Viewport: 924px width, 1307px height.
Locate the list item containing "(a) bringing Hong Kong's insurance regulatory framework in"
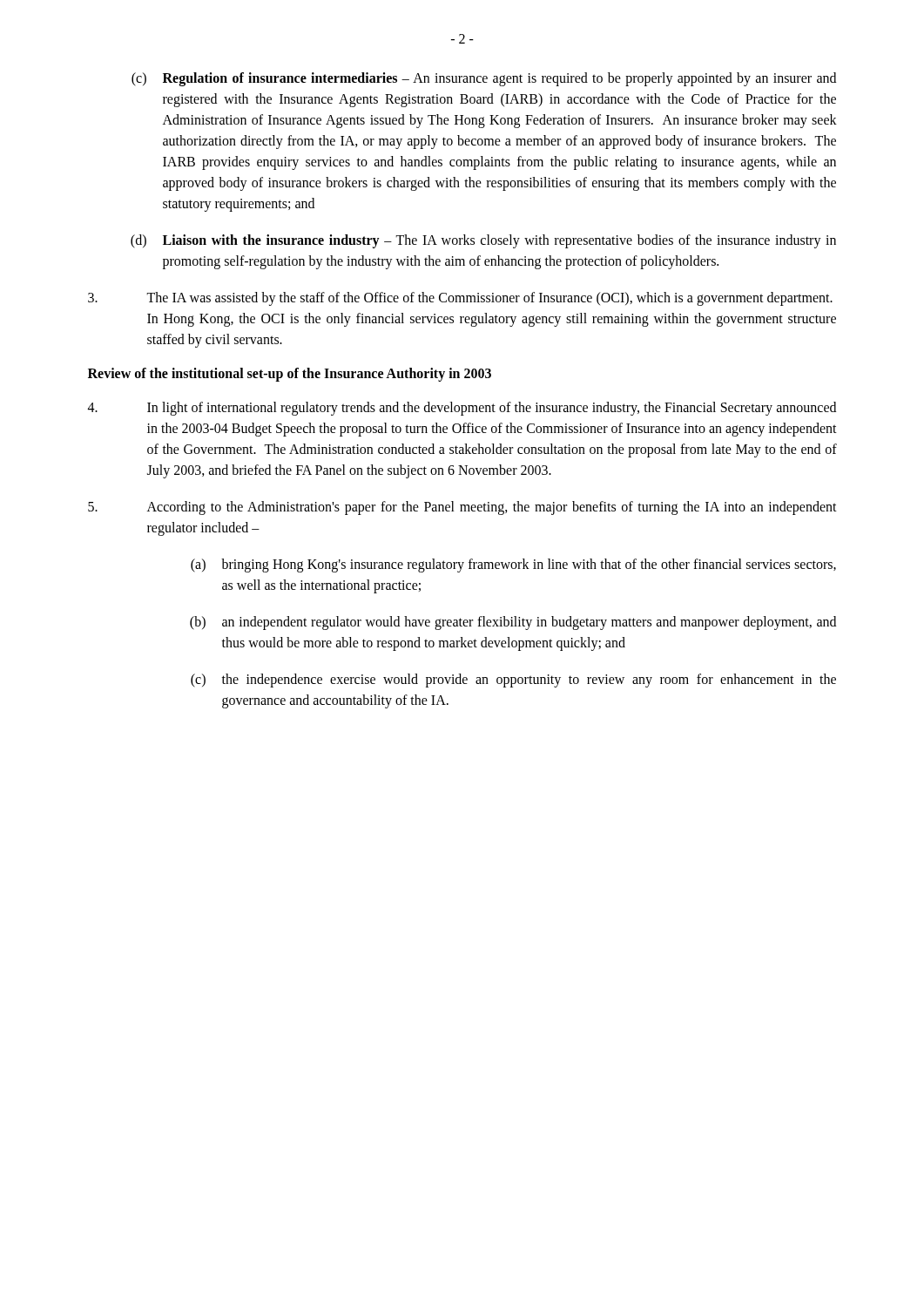[x=492, y=575]
